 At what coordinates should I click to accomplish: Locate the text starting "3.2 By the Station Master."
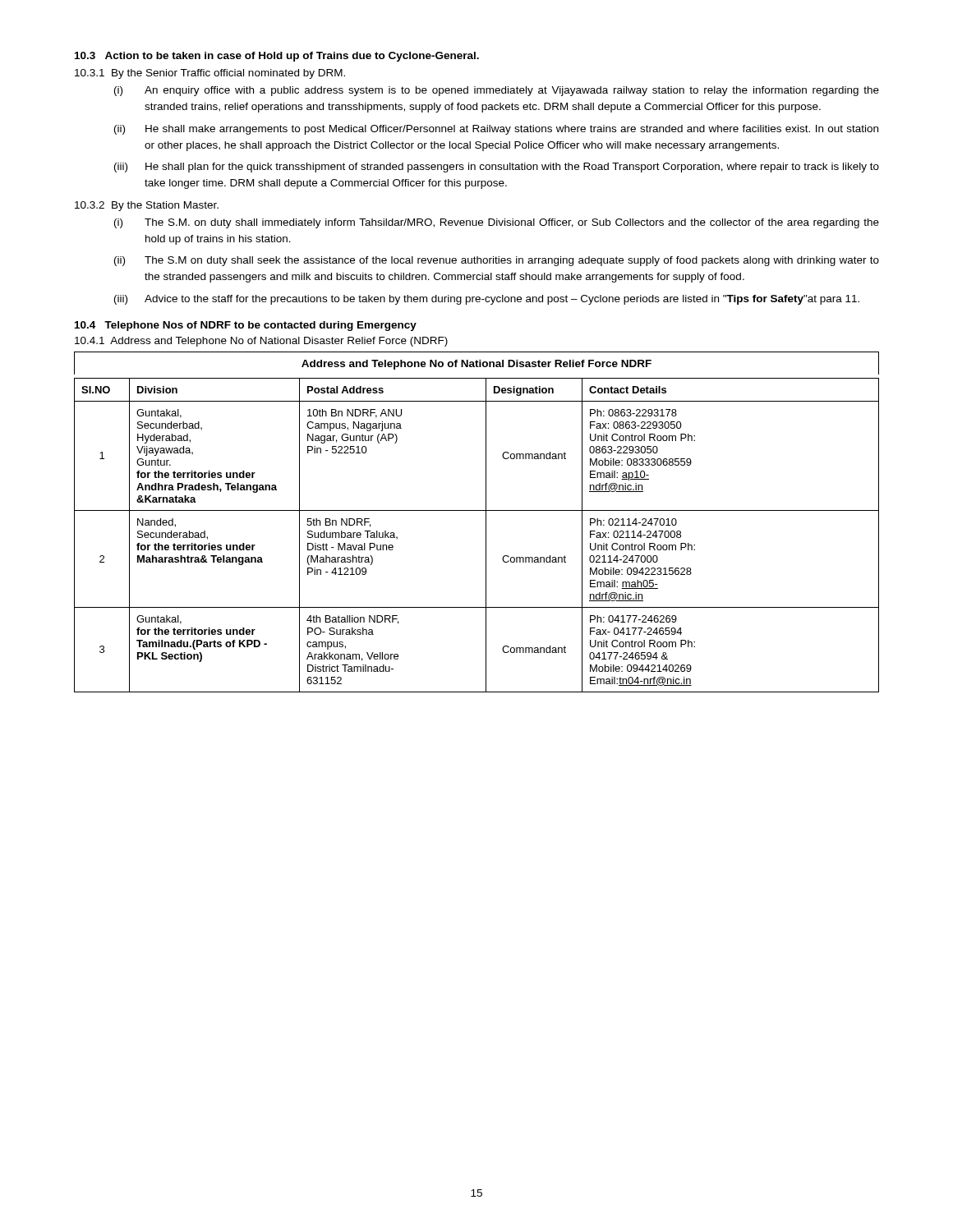click(x=147, y=205)
